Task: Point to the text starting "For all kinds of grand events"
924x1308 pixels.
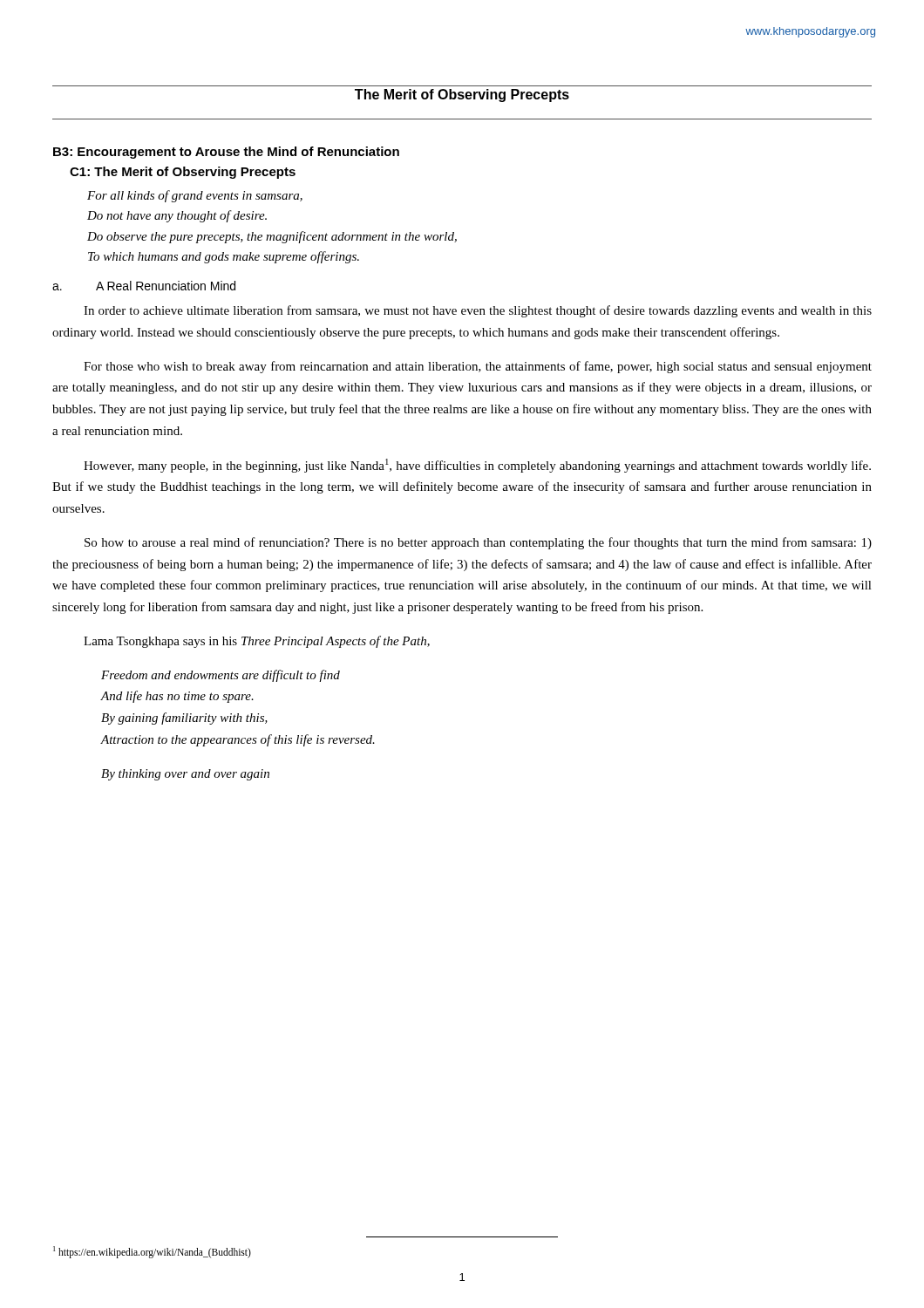Action: click(x=195, y=196)
